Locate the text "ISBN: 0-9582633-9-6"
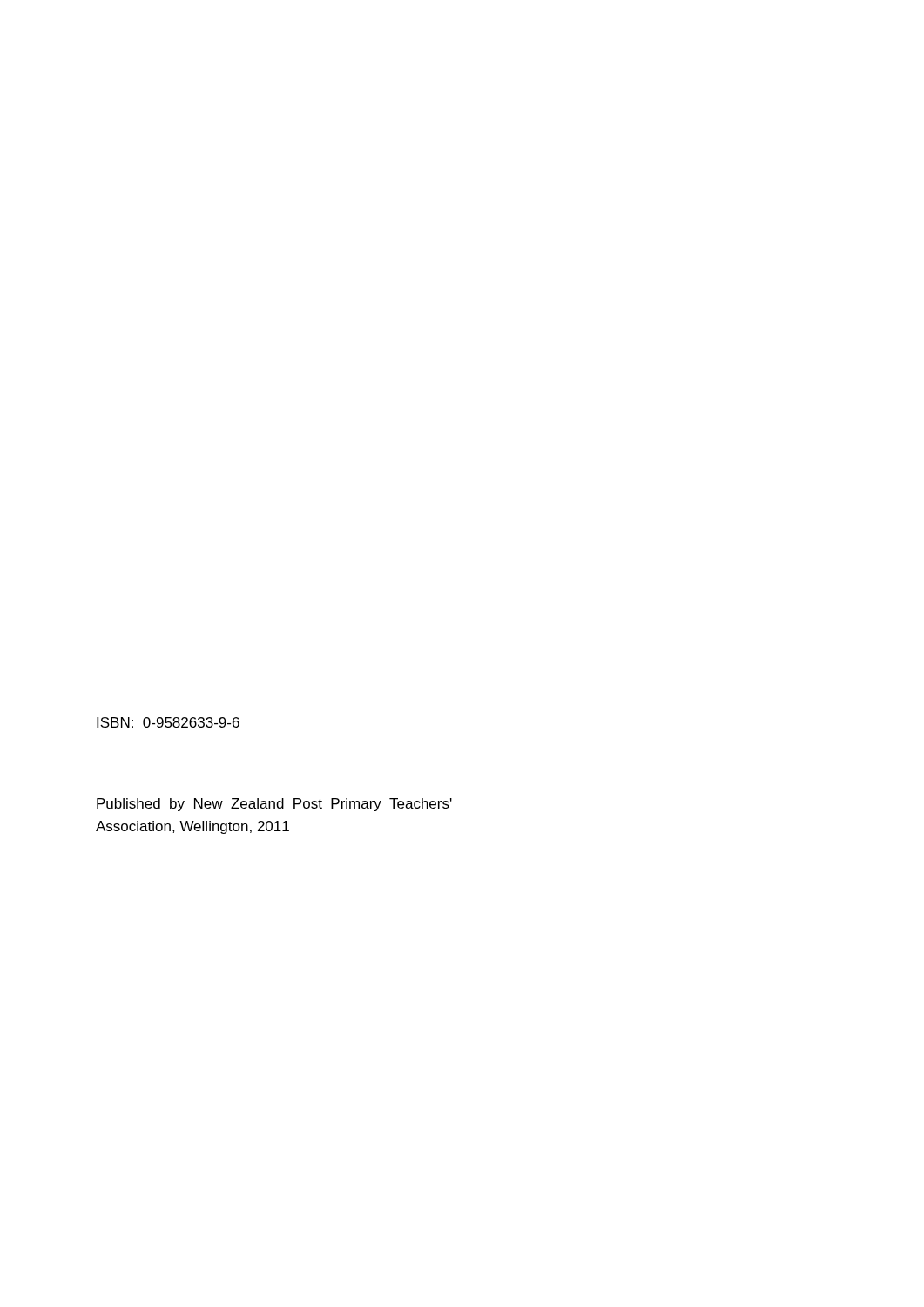Screen dimensions: 1307x924 (168, 723)
